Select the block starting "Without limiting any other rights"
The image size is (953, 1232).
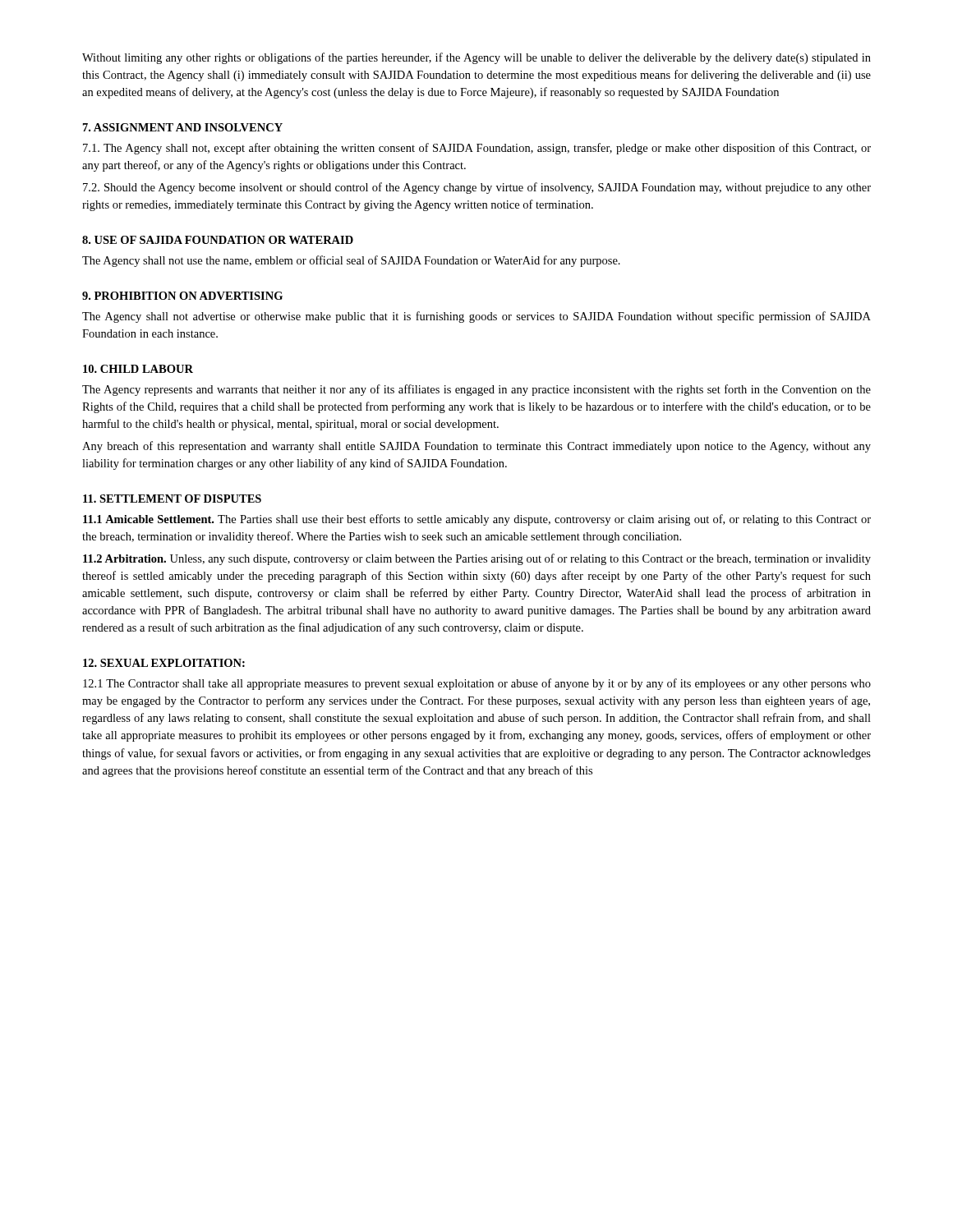476,75
